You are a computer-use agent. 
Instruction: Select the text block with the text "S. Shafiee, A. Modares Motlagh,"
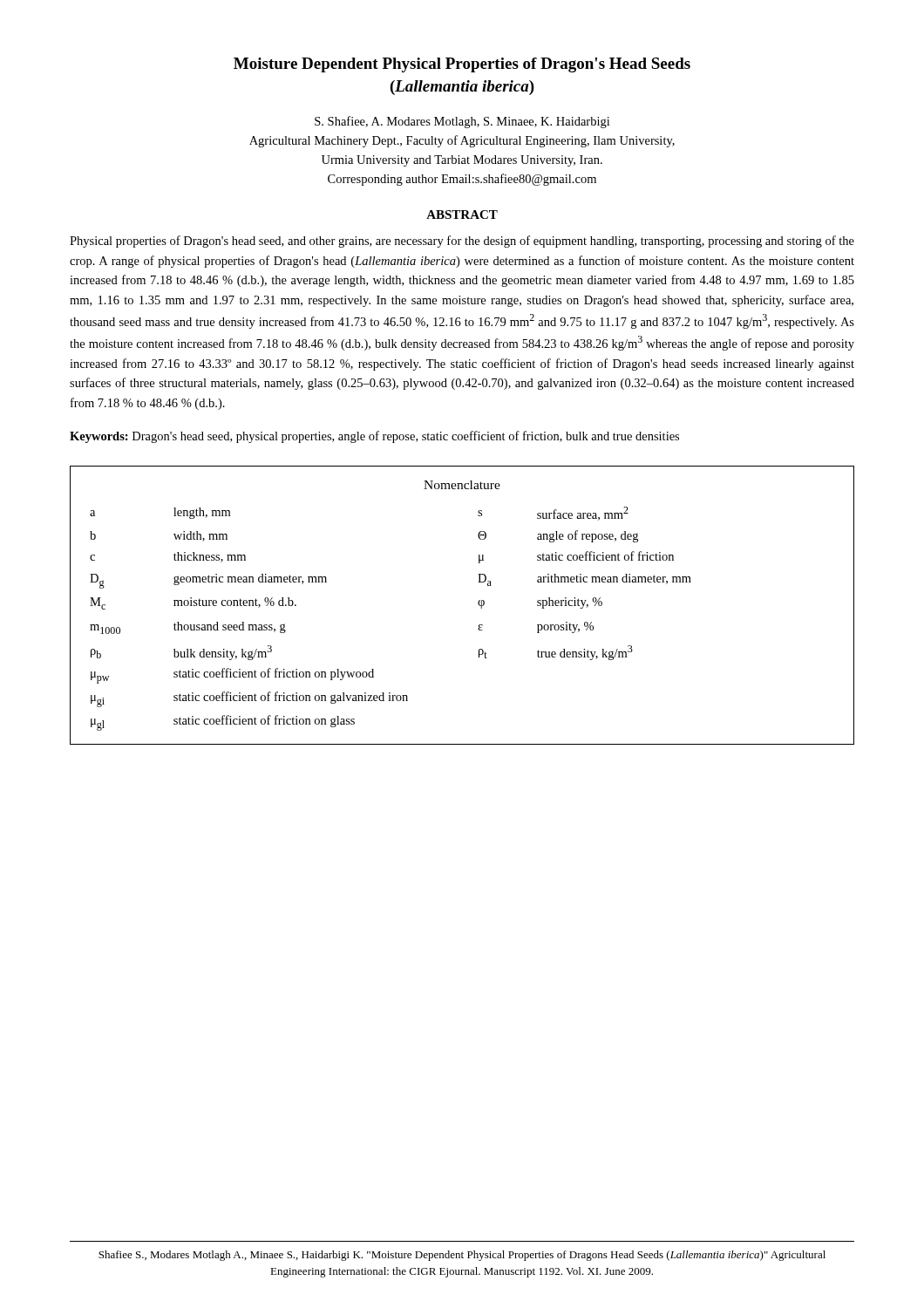462,150
